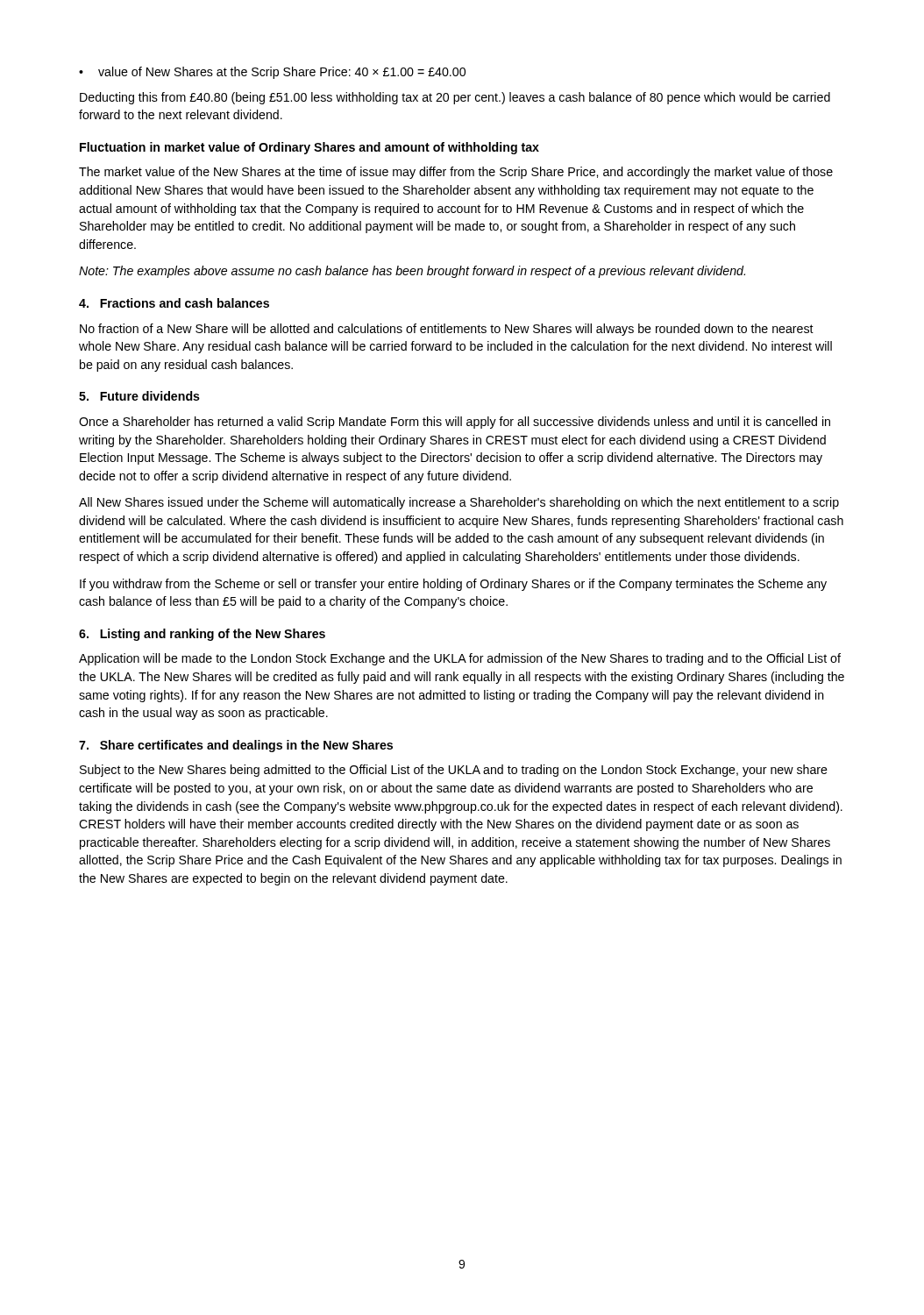This screenshot has height=1315, width=924.
Task: Navigate to the element starting "• value of"
Action: pyautogui.click(x=462, y=72)
